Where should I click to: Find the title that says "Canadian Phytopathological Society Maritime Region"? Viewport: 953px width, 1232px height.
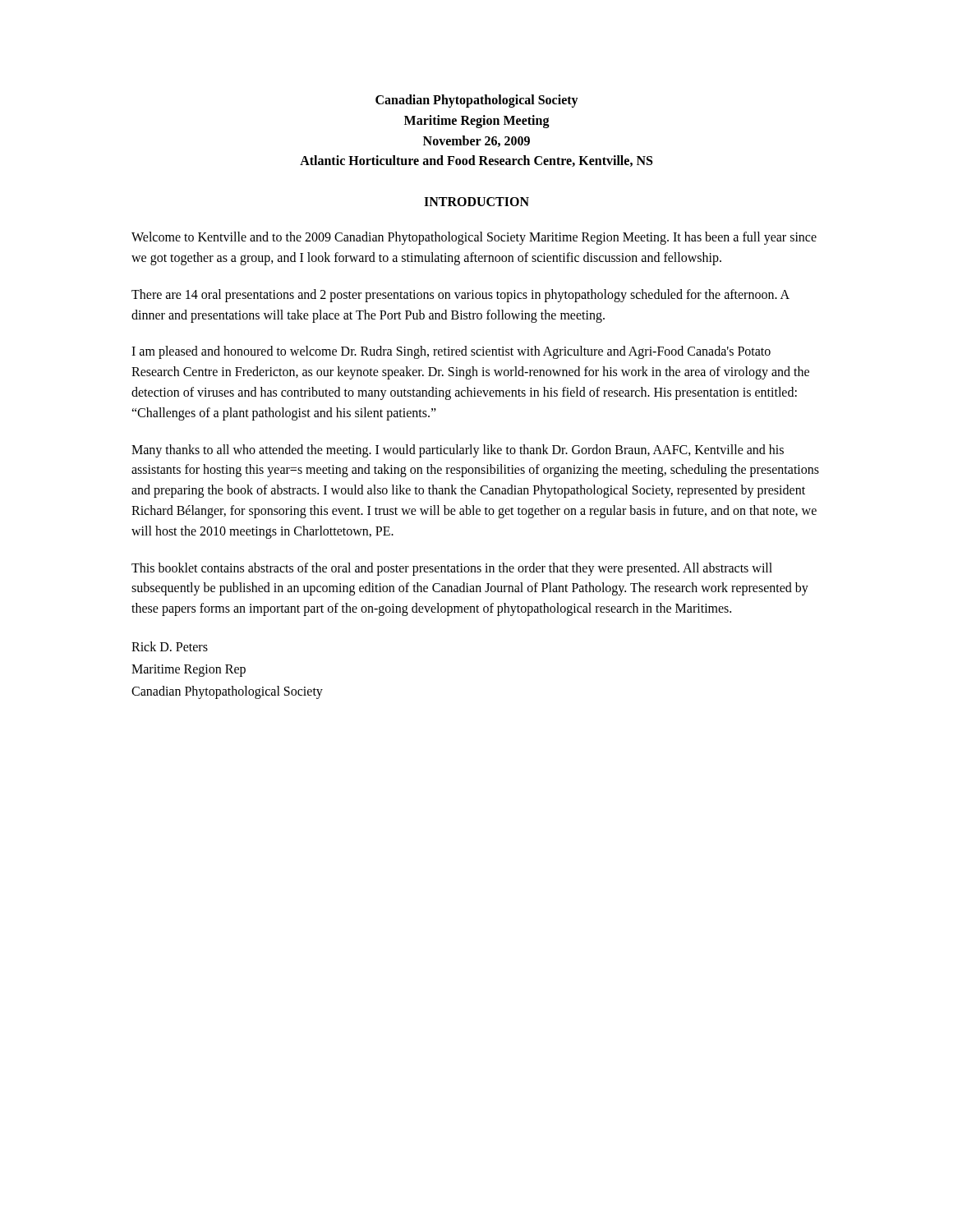pos(476,131)
